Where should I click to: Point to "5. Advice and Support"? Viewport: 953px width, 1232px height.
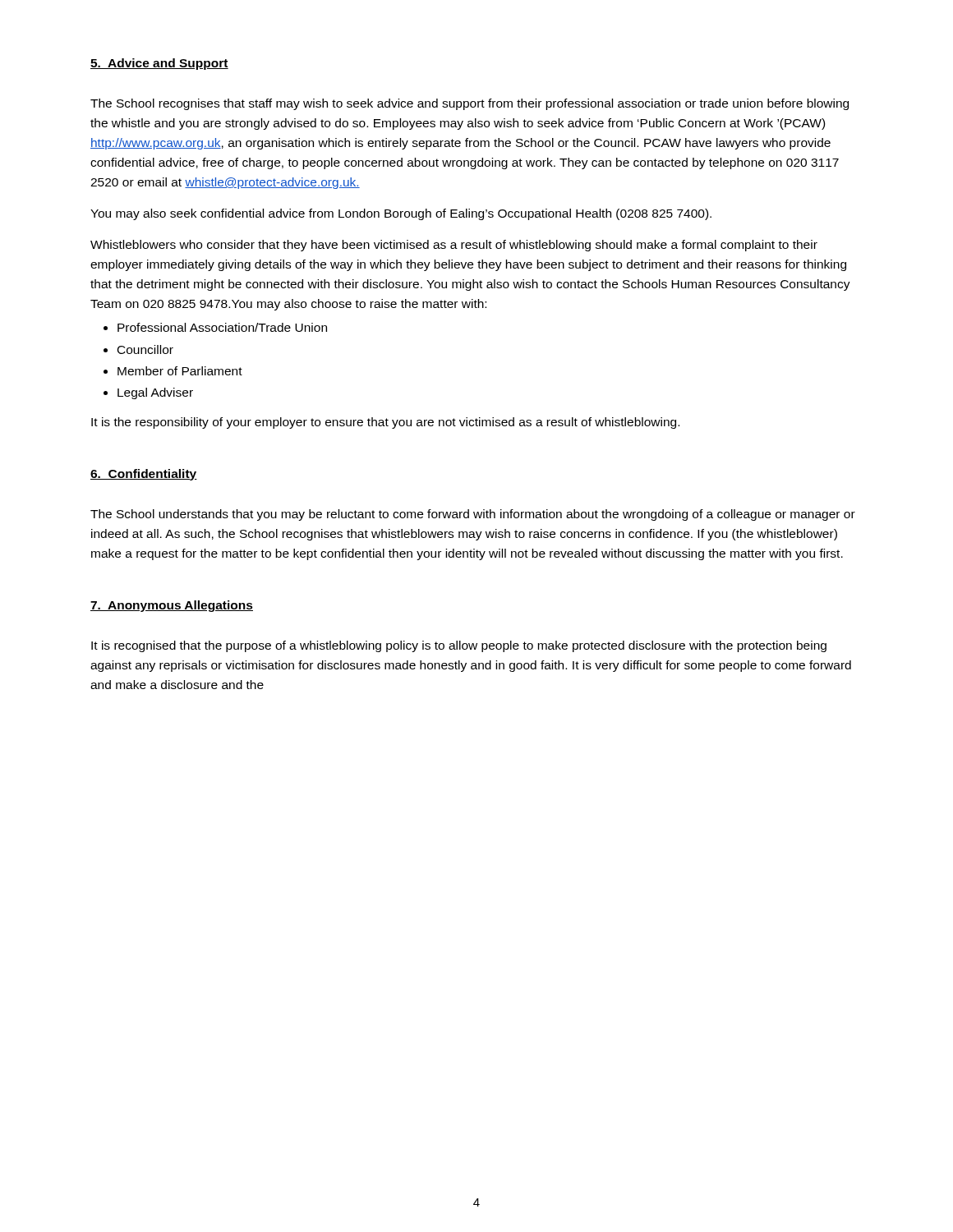tap(159, 63)
